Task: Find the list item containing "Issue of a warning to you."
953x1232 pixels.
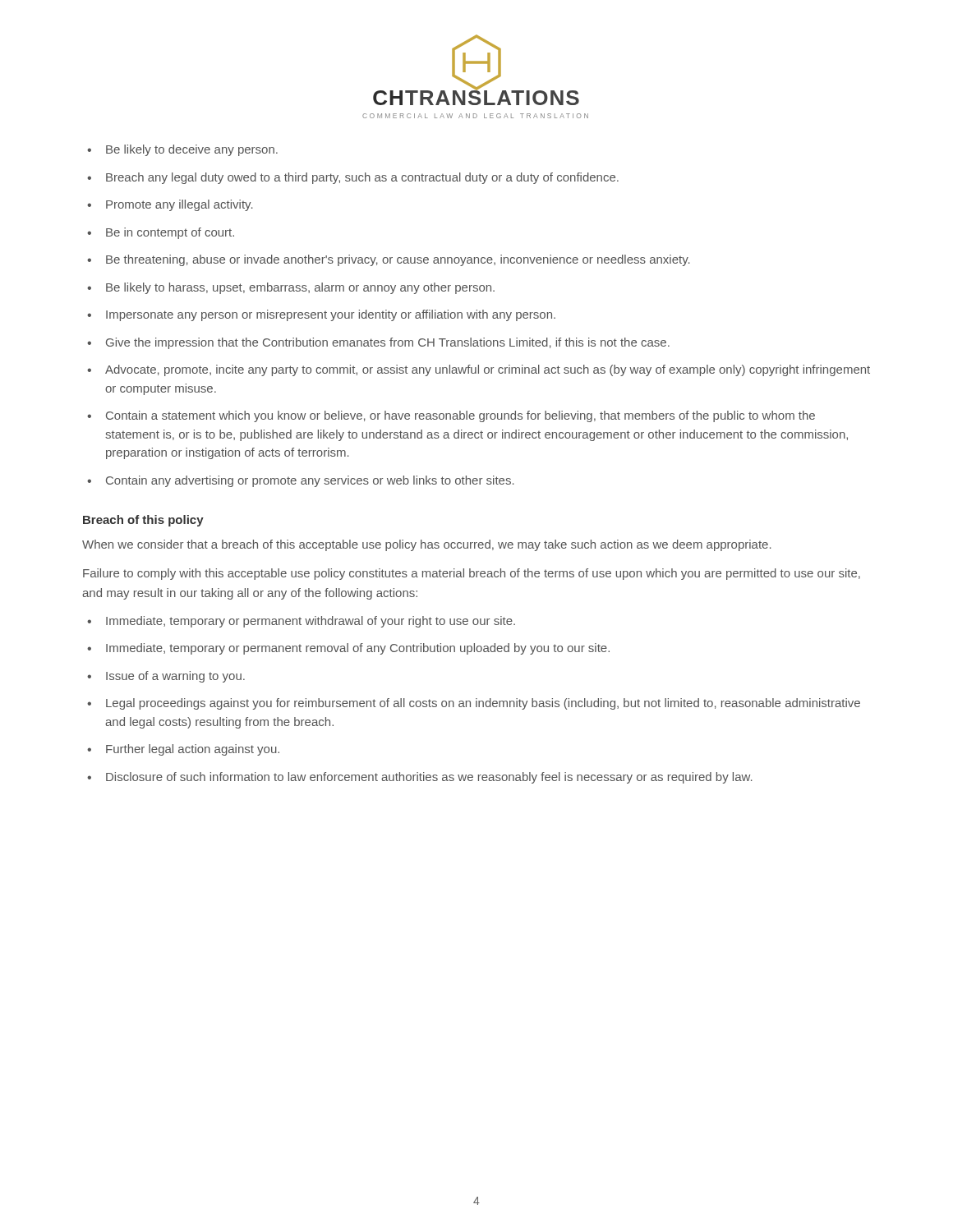Action: tap(166, 677)
